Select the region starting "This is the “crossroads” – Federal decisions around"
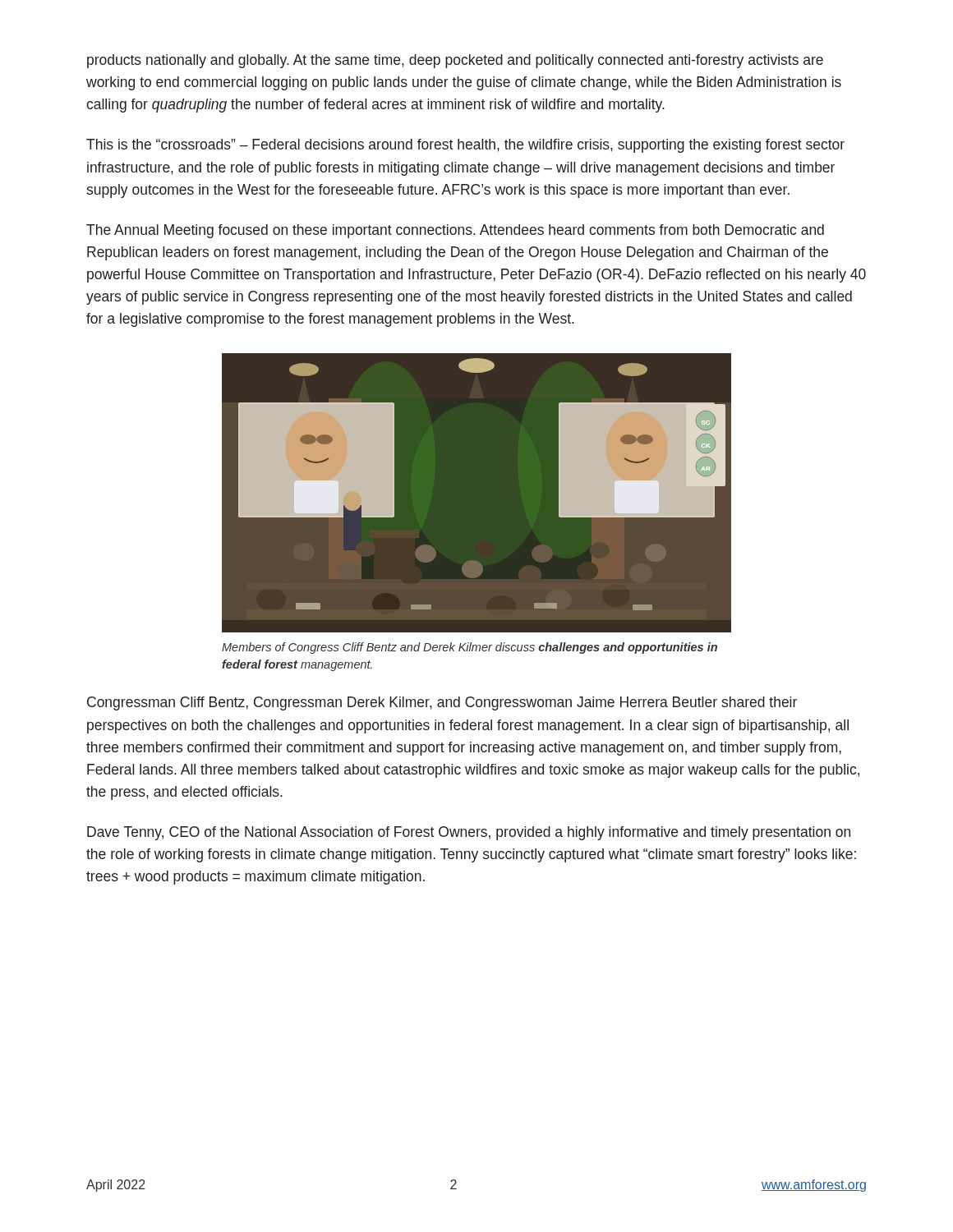The image size is (953, 1232). coord(465,167)
